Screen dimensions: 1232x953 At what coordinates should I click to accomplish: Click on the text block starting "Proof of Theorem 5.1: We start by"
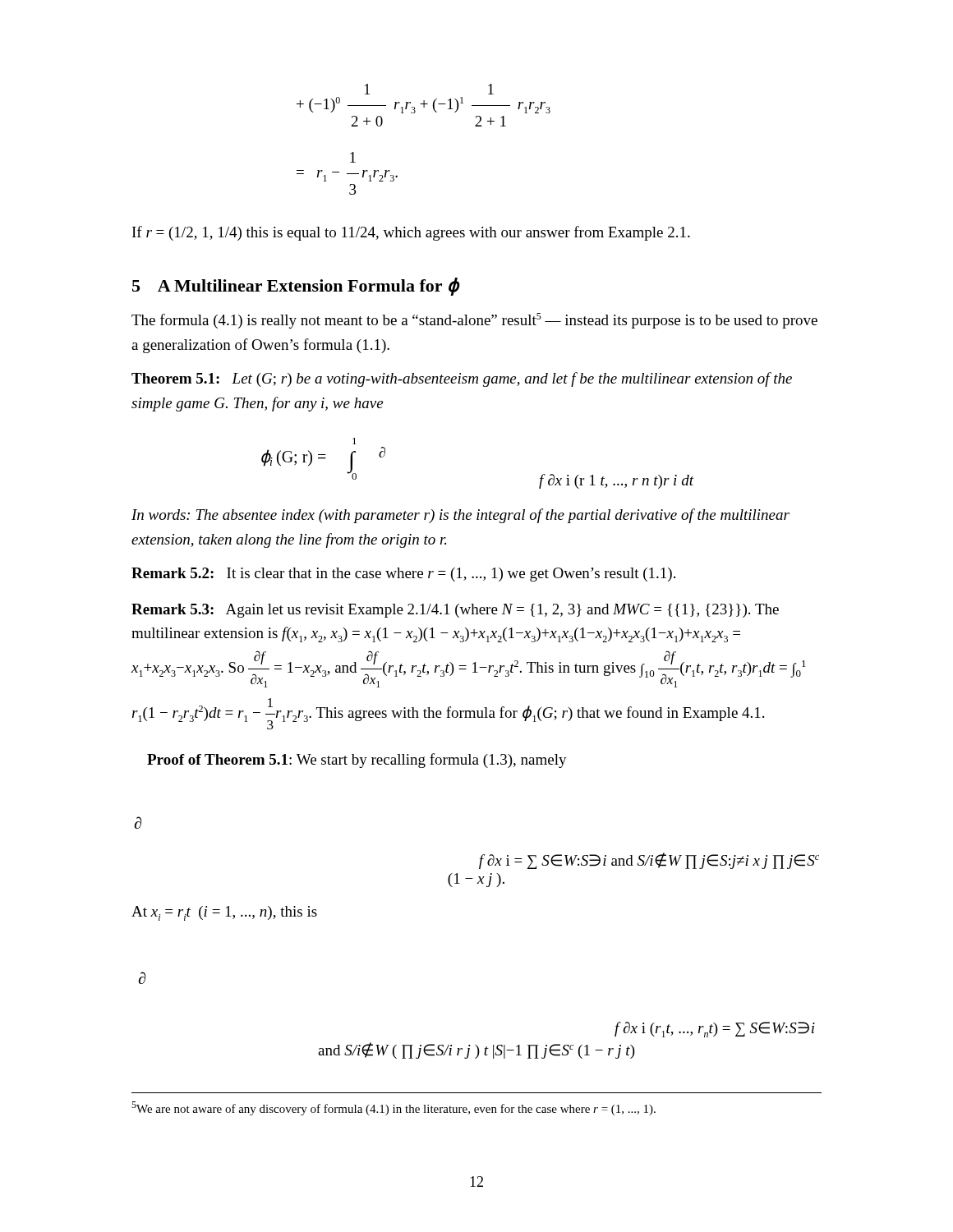coord(349,760)
